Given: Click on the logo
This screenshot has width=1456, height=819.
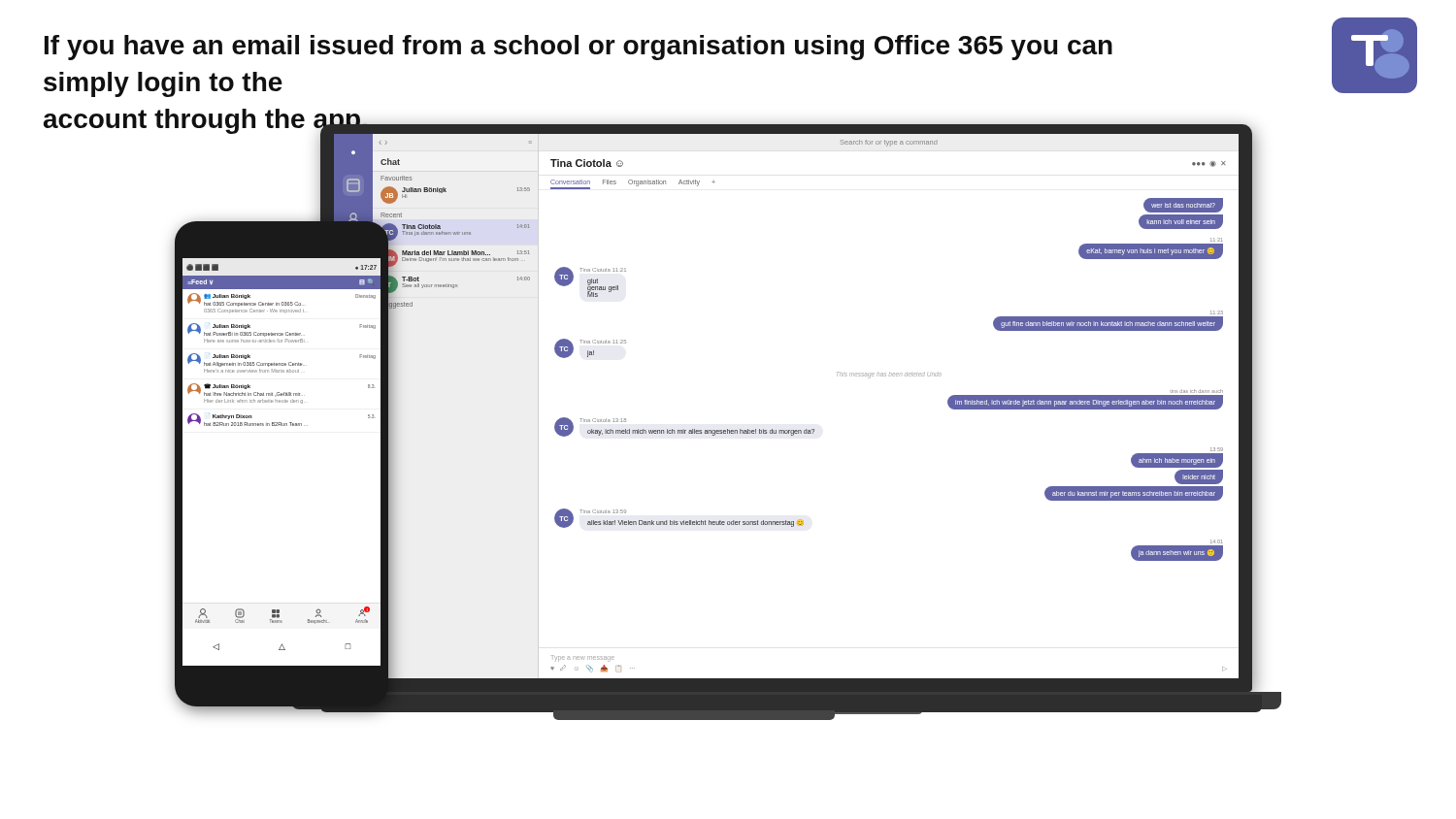Looking at the screenshot, I should coord(1374,55).
